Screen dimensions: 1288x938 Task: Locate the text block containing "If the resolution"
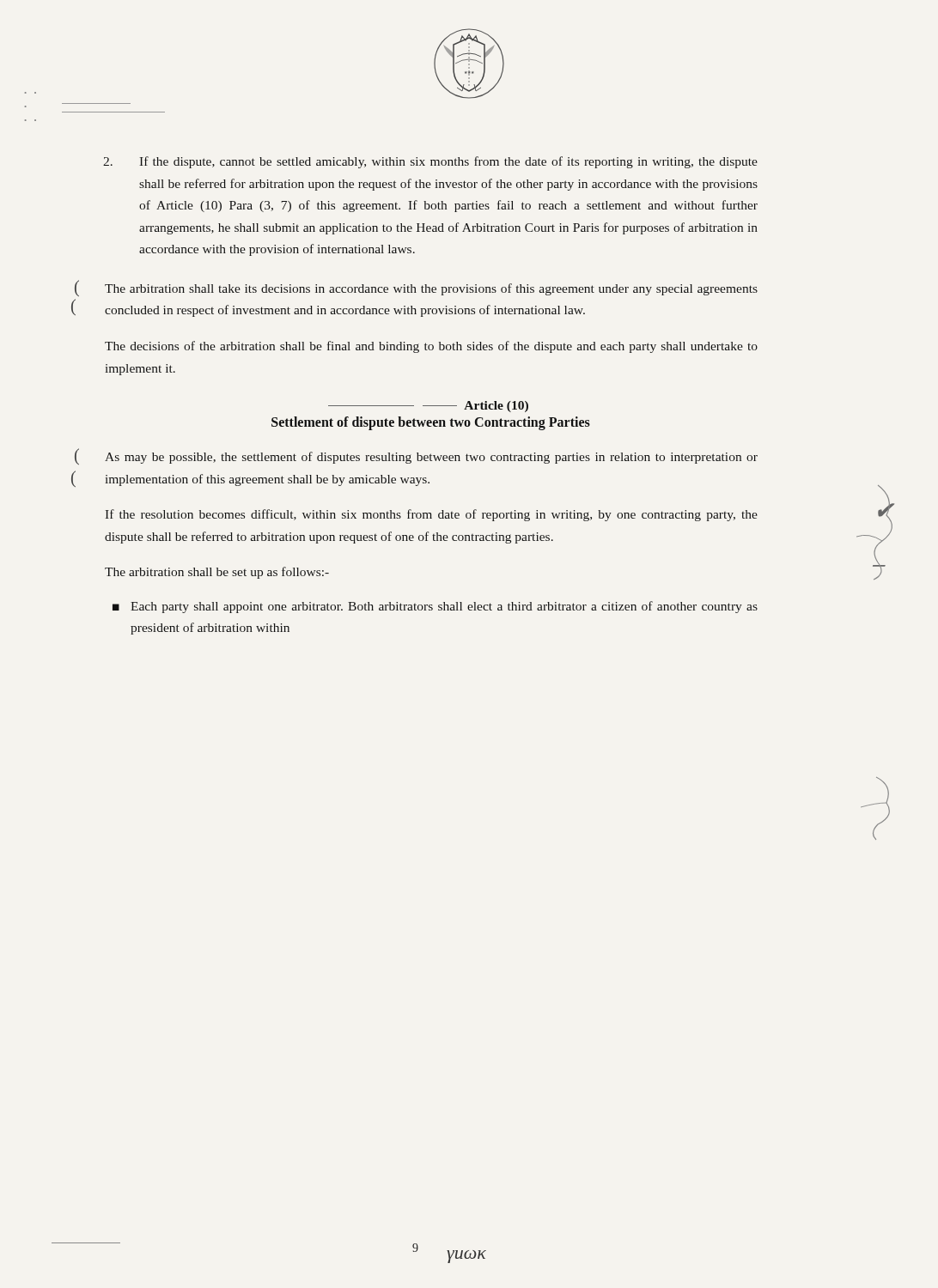(x=431, y=525)
